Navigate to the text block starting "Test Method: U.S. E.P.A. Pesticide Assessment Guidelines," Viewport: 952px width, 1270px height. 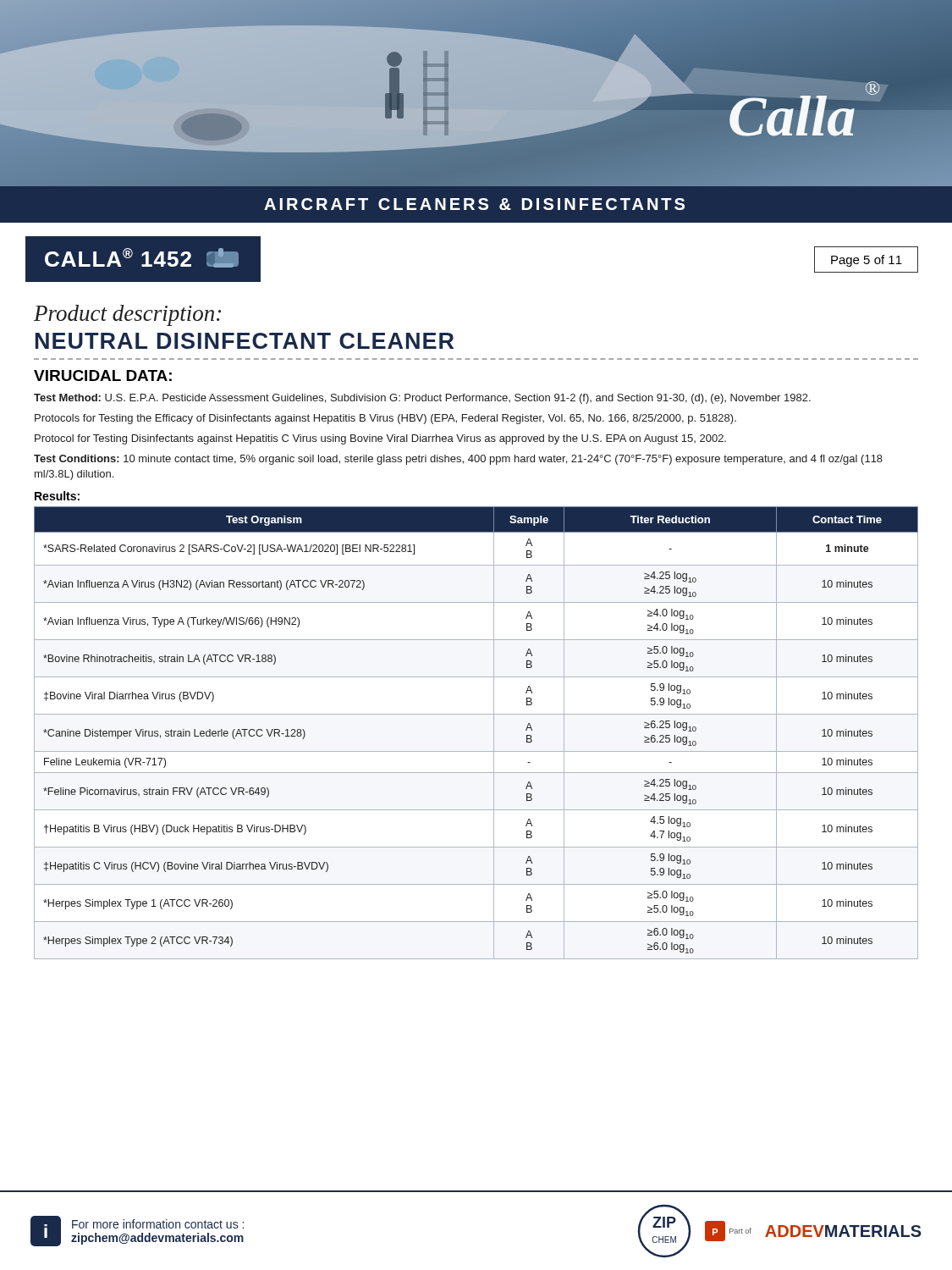(x=423, y=398)
